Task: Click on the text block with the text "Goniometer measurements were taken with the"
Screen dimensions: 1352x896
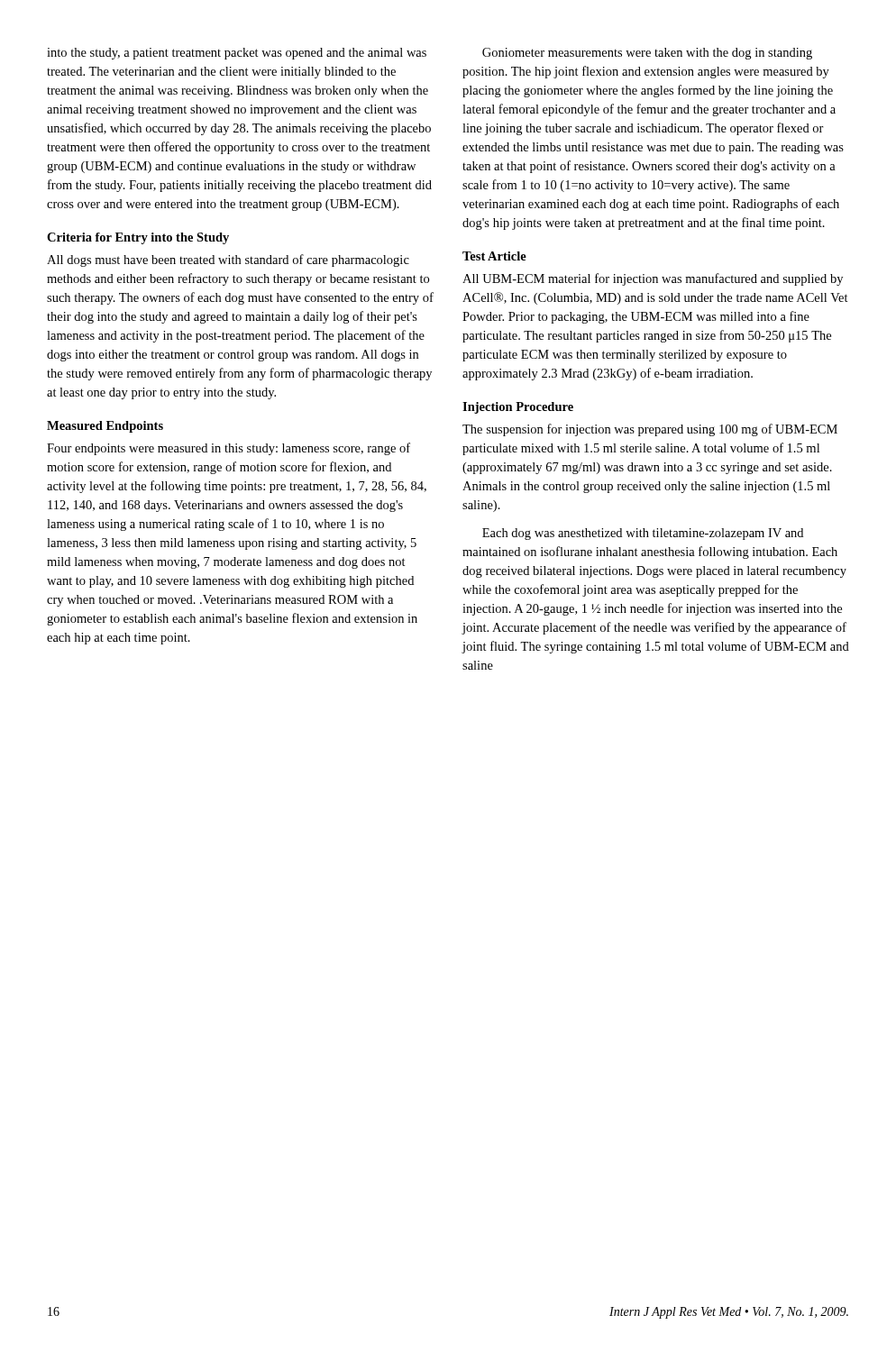Action: tap(656, 138)
